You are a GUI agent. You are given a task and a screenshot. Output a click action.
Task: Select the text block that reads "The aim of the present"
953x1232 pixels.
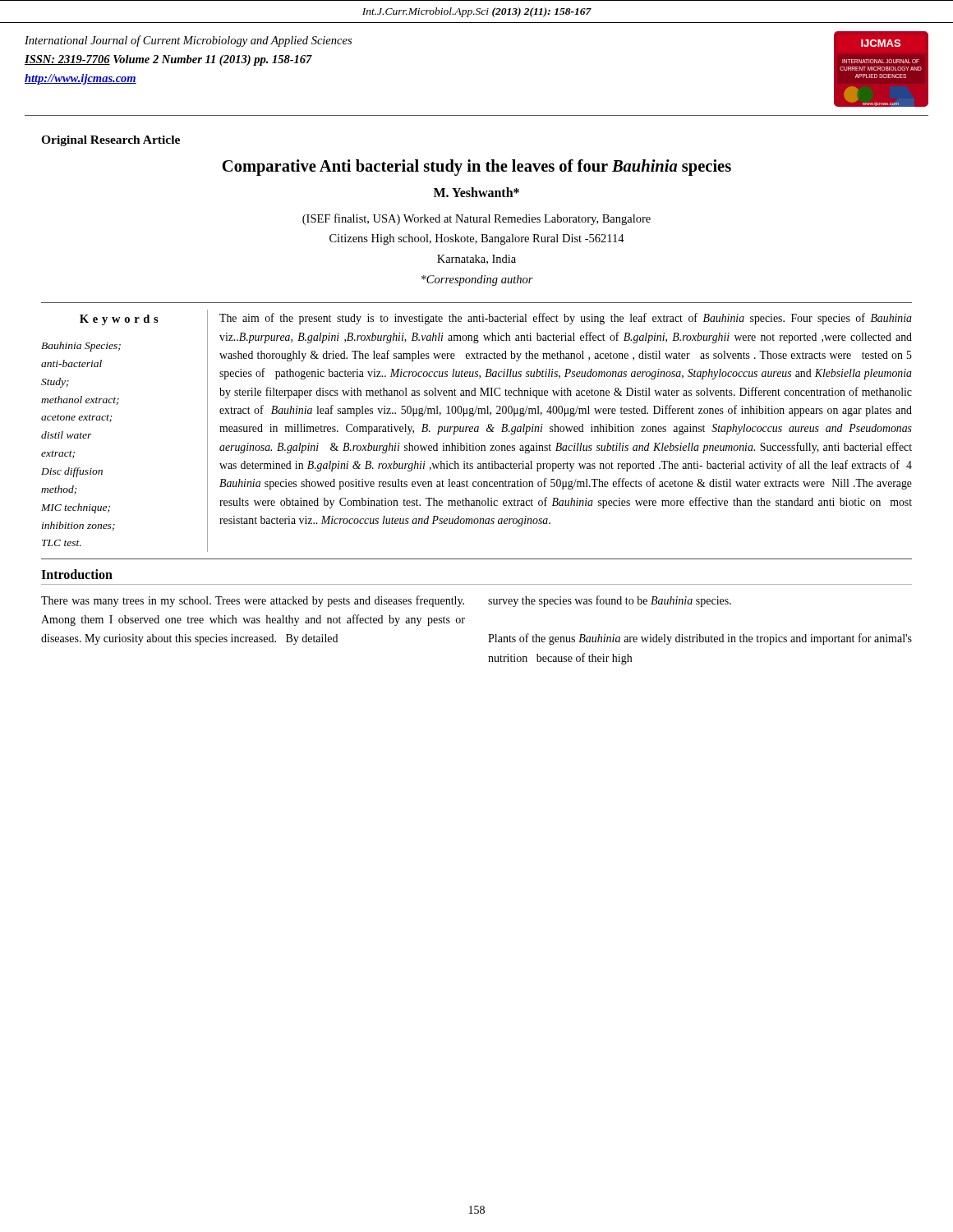(566, 419)
